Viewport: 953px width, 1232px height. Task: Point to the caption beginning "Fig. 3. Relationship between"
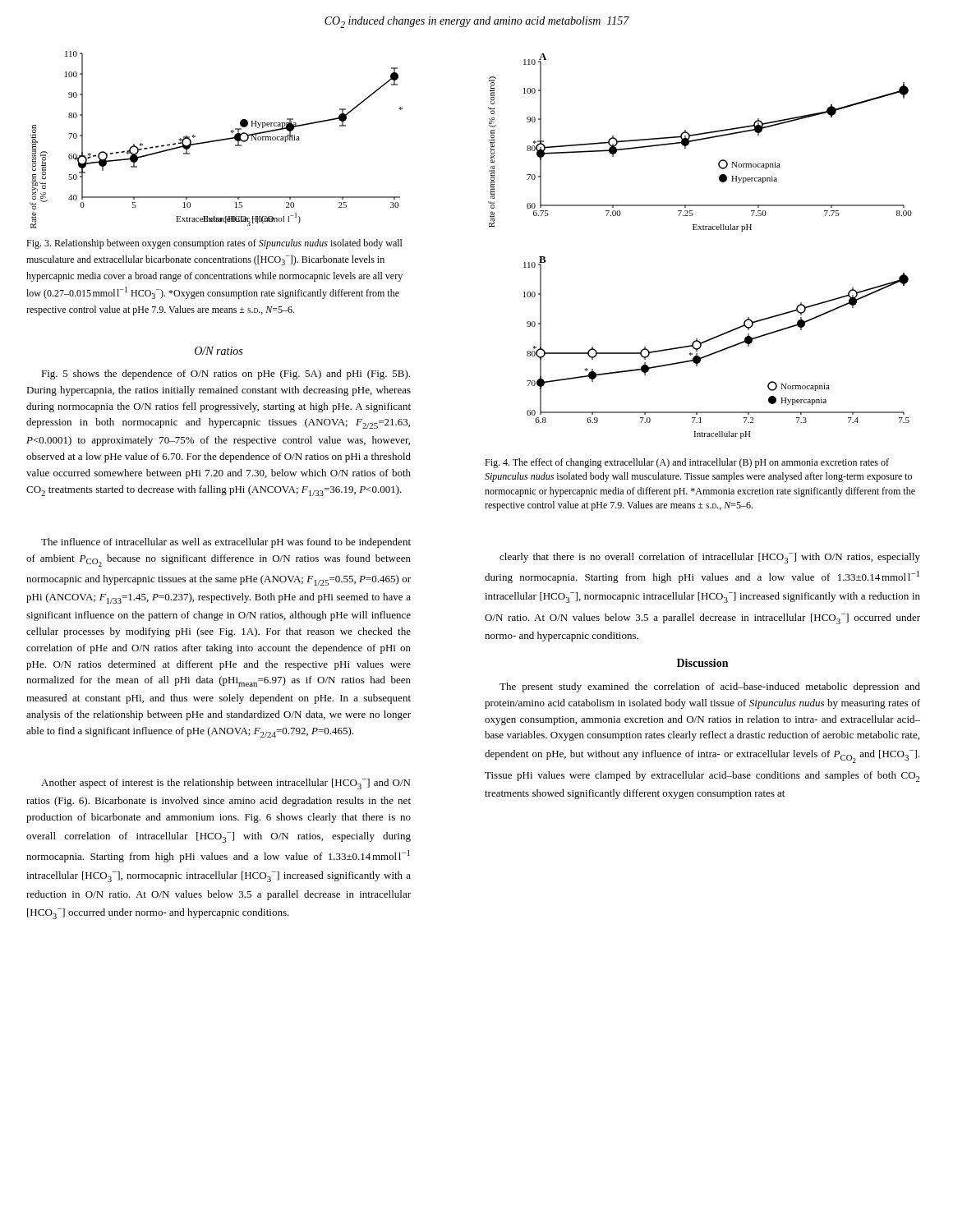[x=214, y=276]
